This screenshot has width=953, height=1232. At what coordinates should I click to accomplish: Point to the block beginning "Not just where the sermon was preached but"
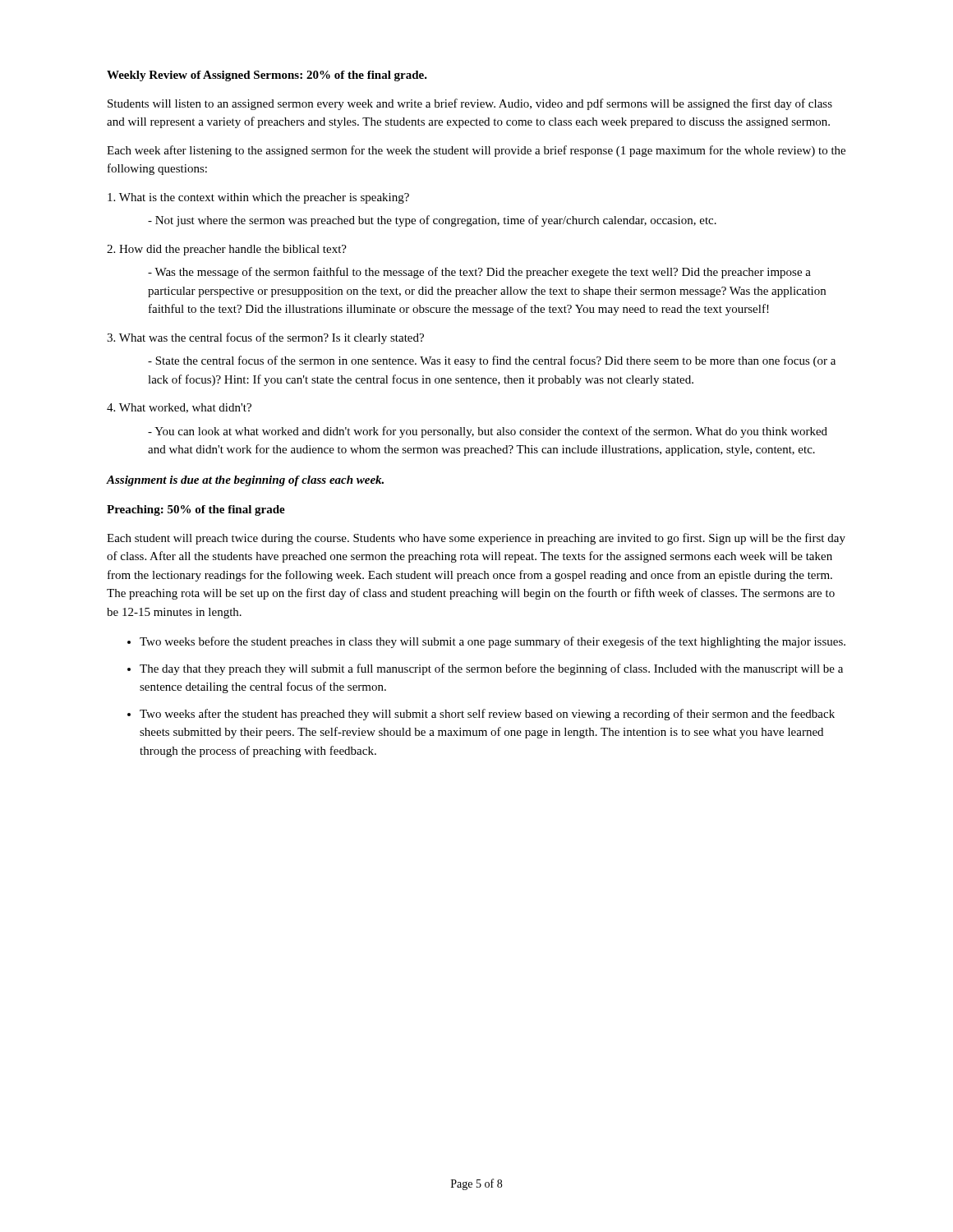coord(432,220)
